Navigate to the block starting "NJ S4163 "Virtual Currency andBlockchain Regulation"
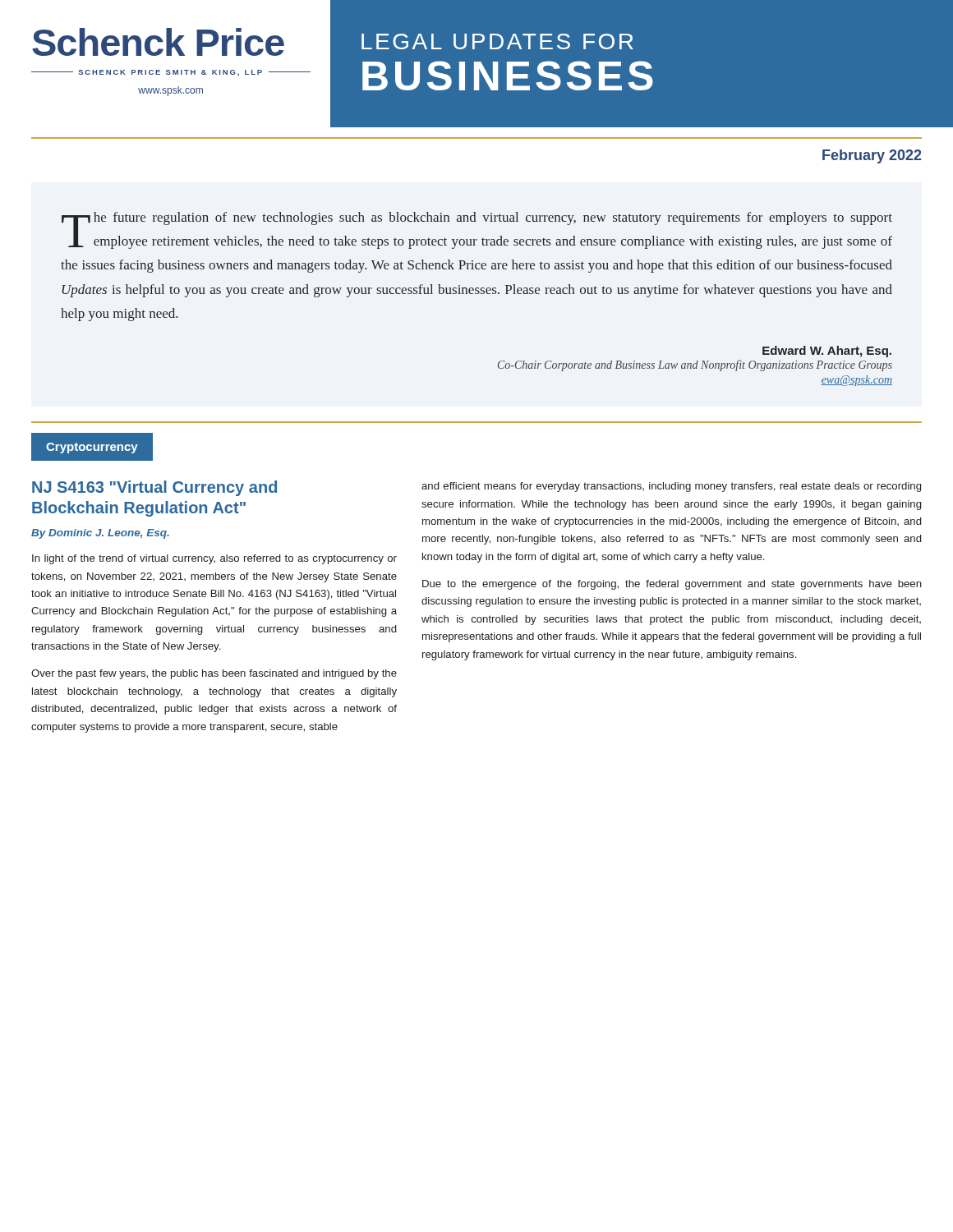 pos(155,497)
